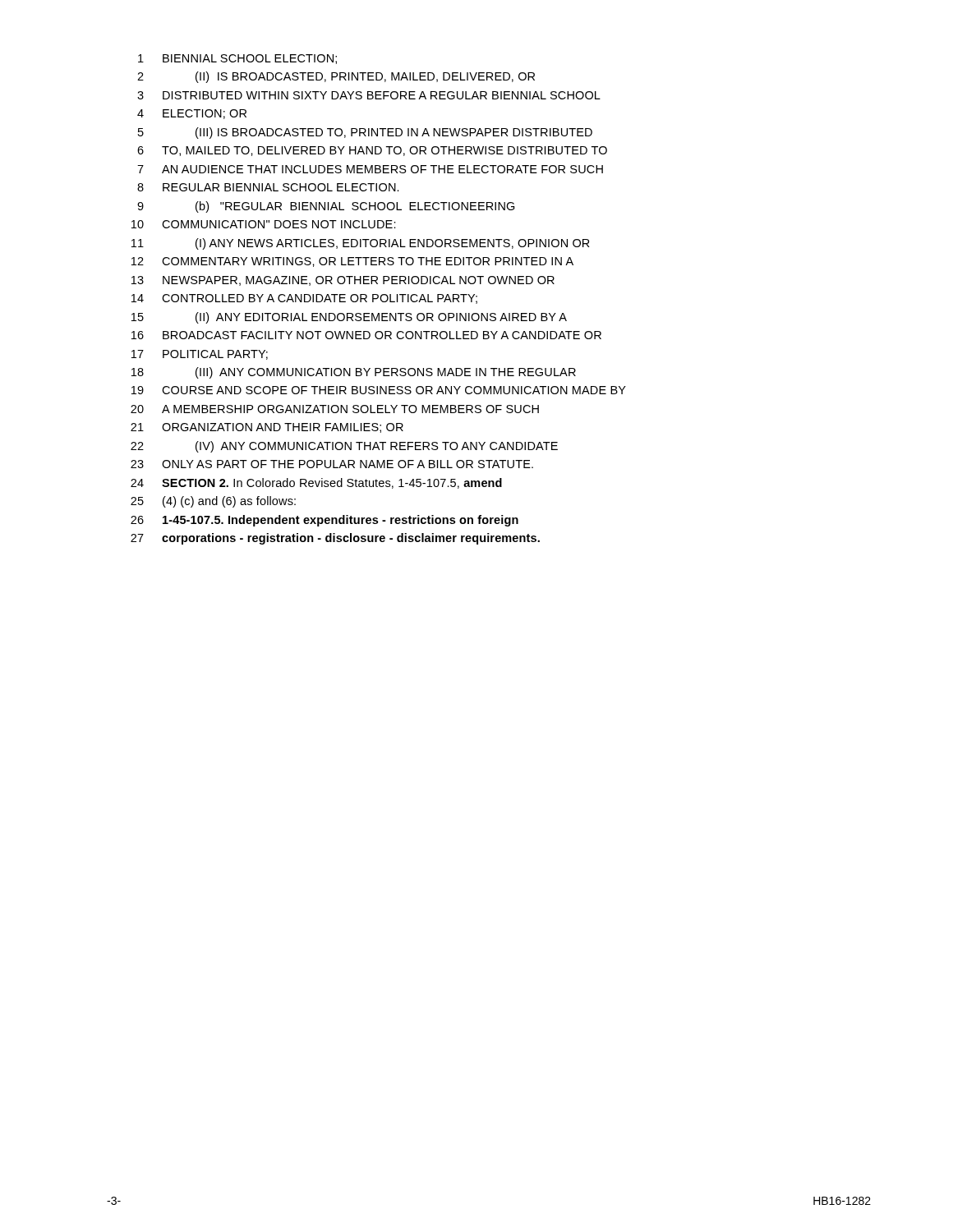Locate the list item that says "17 POLITICAL PARTY;"
This screenshot has width=953, height=1232.
(200, 355)
